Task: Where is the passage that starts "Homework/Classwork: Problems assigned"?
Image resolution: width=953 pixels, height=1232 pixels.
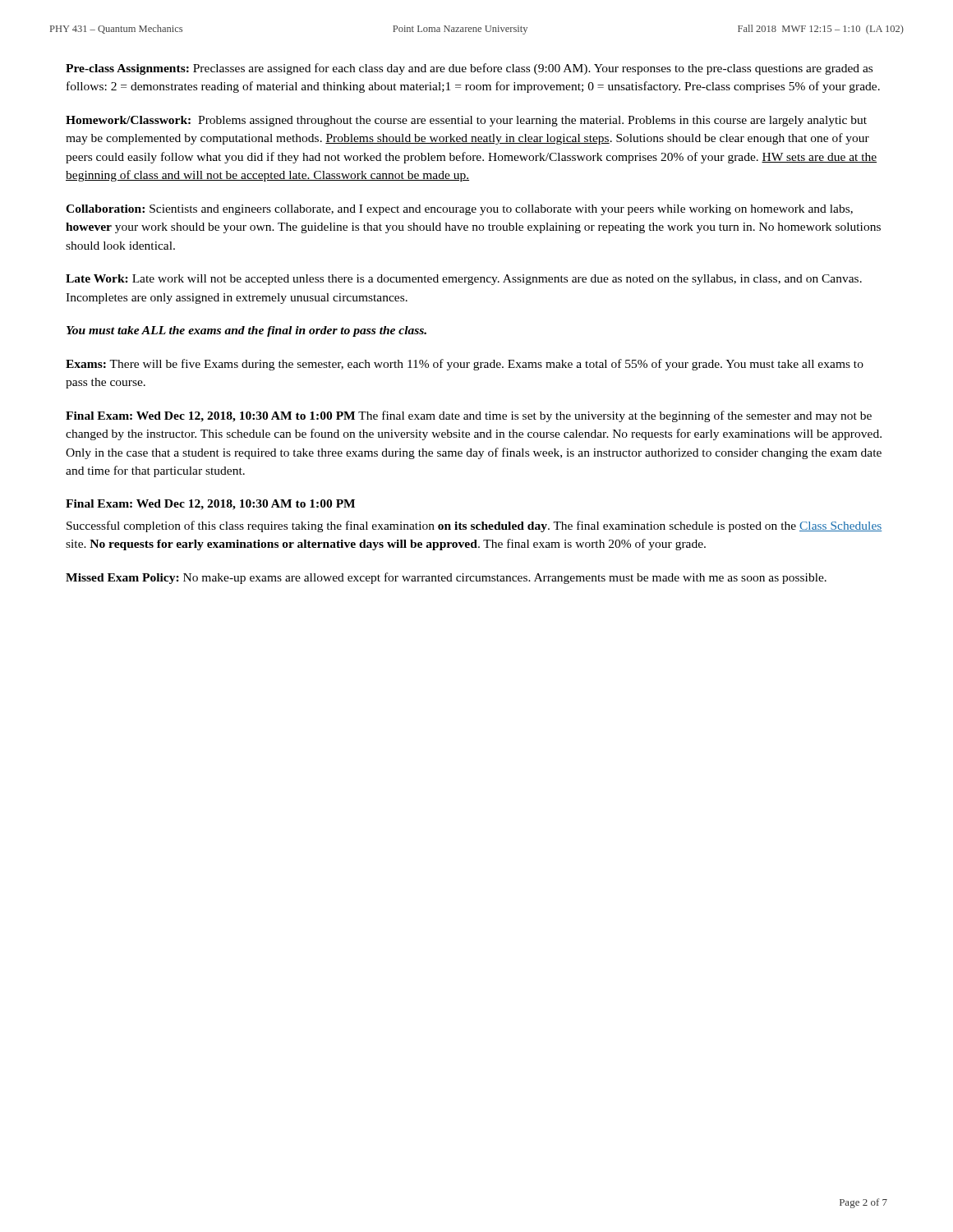Action: coord(471,147)
